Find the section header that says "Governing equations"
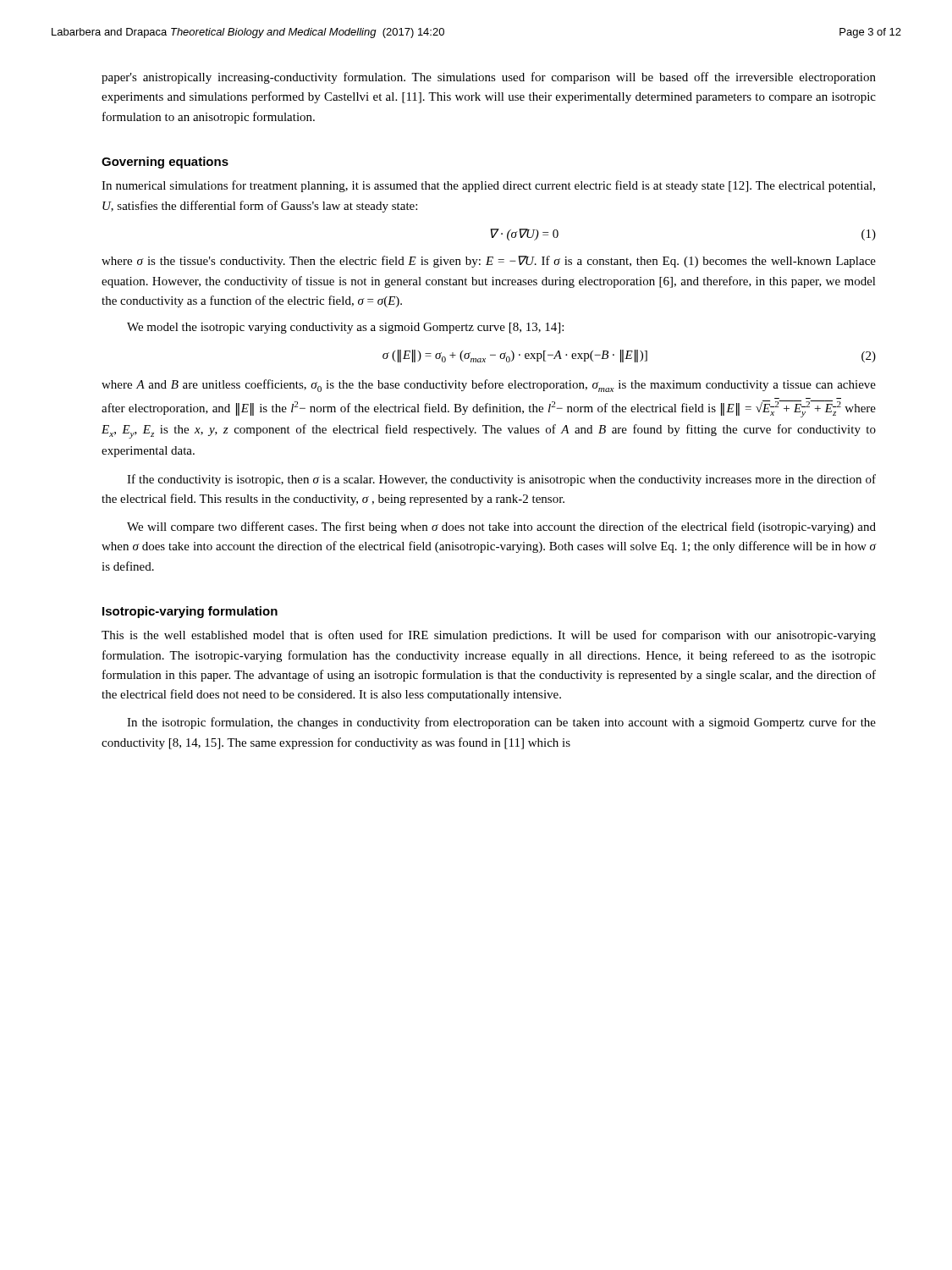 (x=165, y=161)
